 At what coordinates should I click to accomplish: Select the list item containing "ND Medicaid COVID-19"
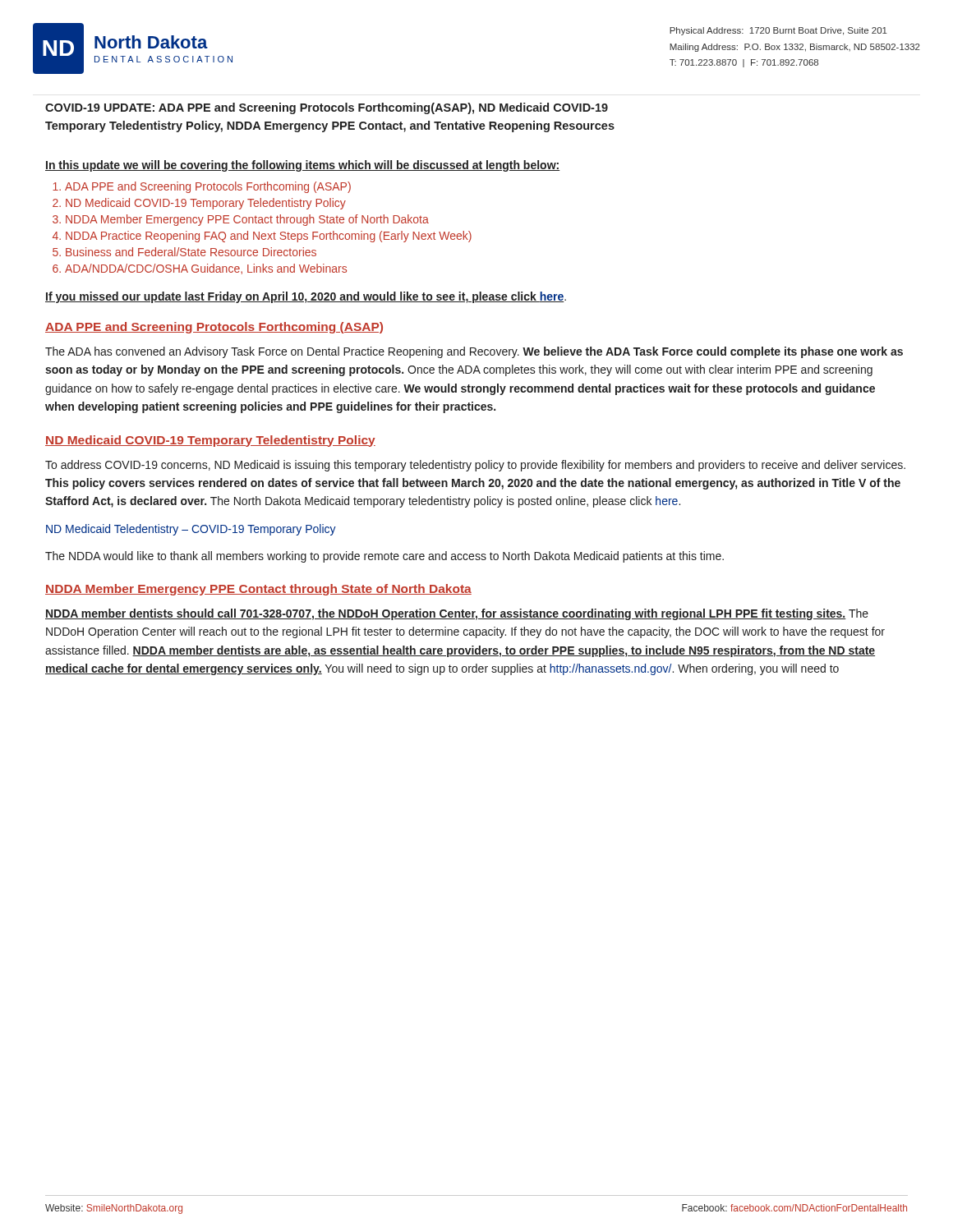[205, 203]
